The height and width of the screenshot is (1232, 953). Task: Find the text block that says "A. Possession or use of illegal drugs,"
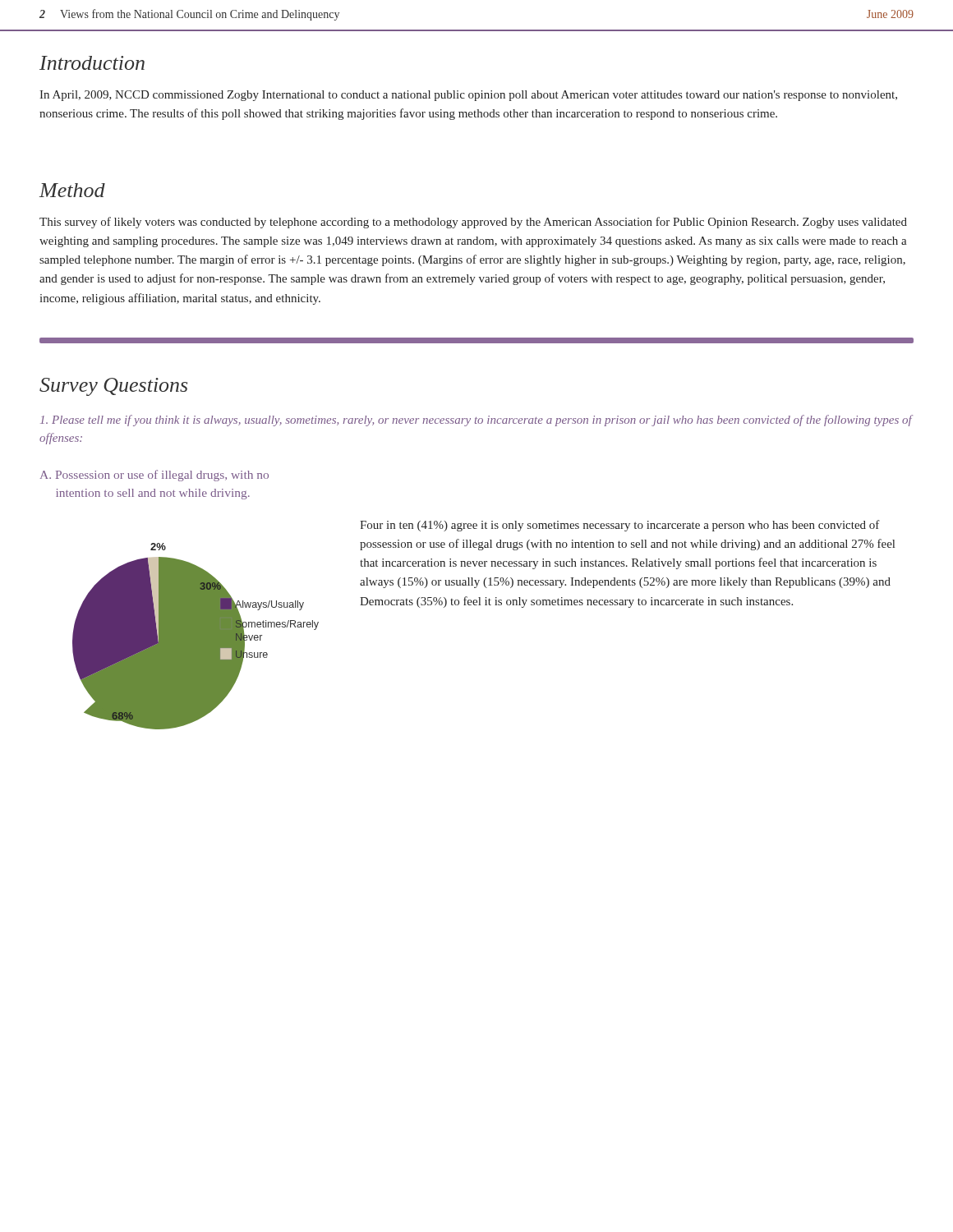(x=154, y=483)
